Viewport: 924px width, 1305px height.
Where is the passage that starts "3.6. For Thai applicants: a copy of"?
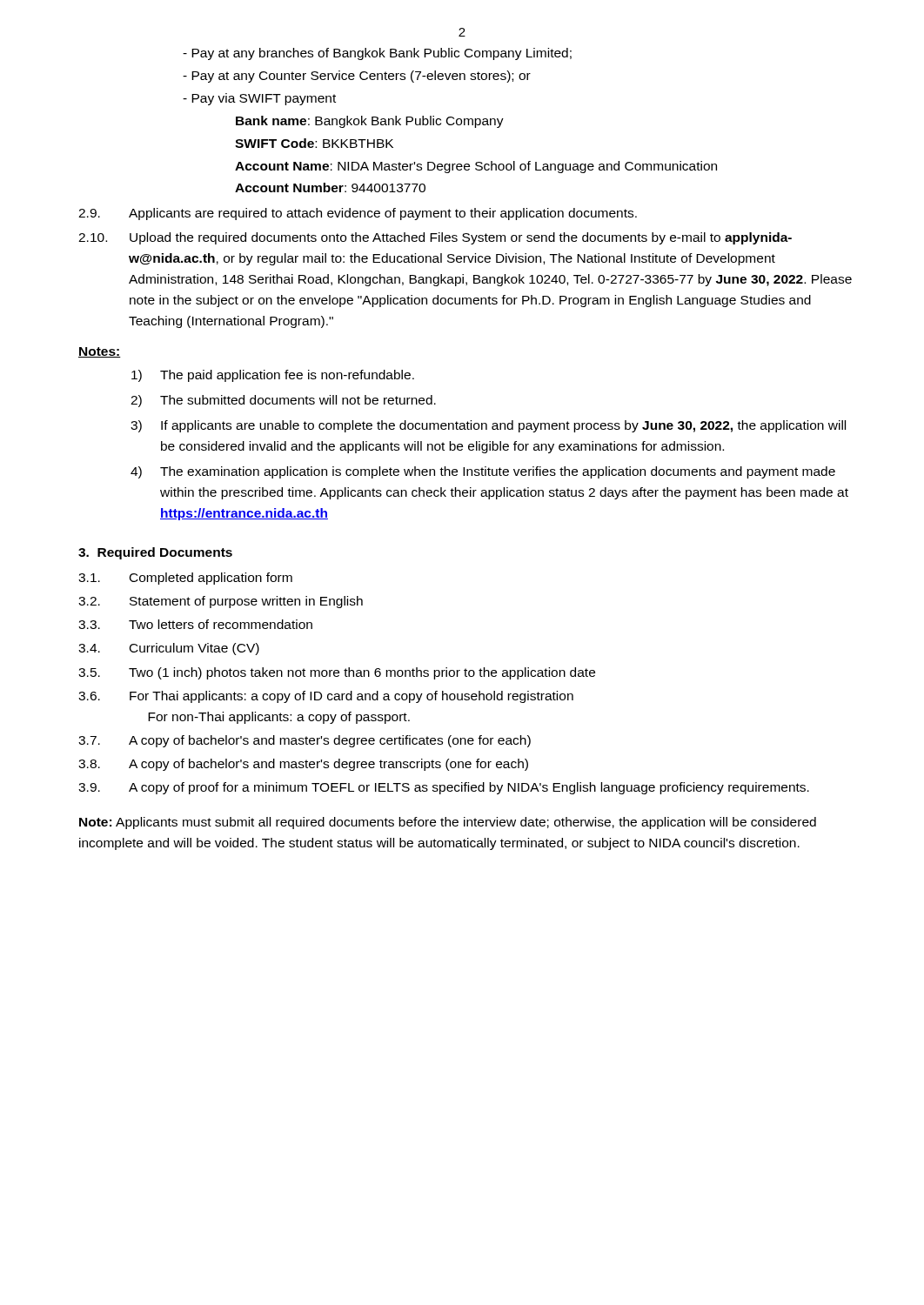(466, 706)
